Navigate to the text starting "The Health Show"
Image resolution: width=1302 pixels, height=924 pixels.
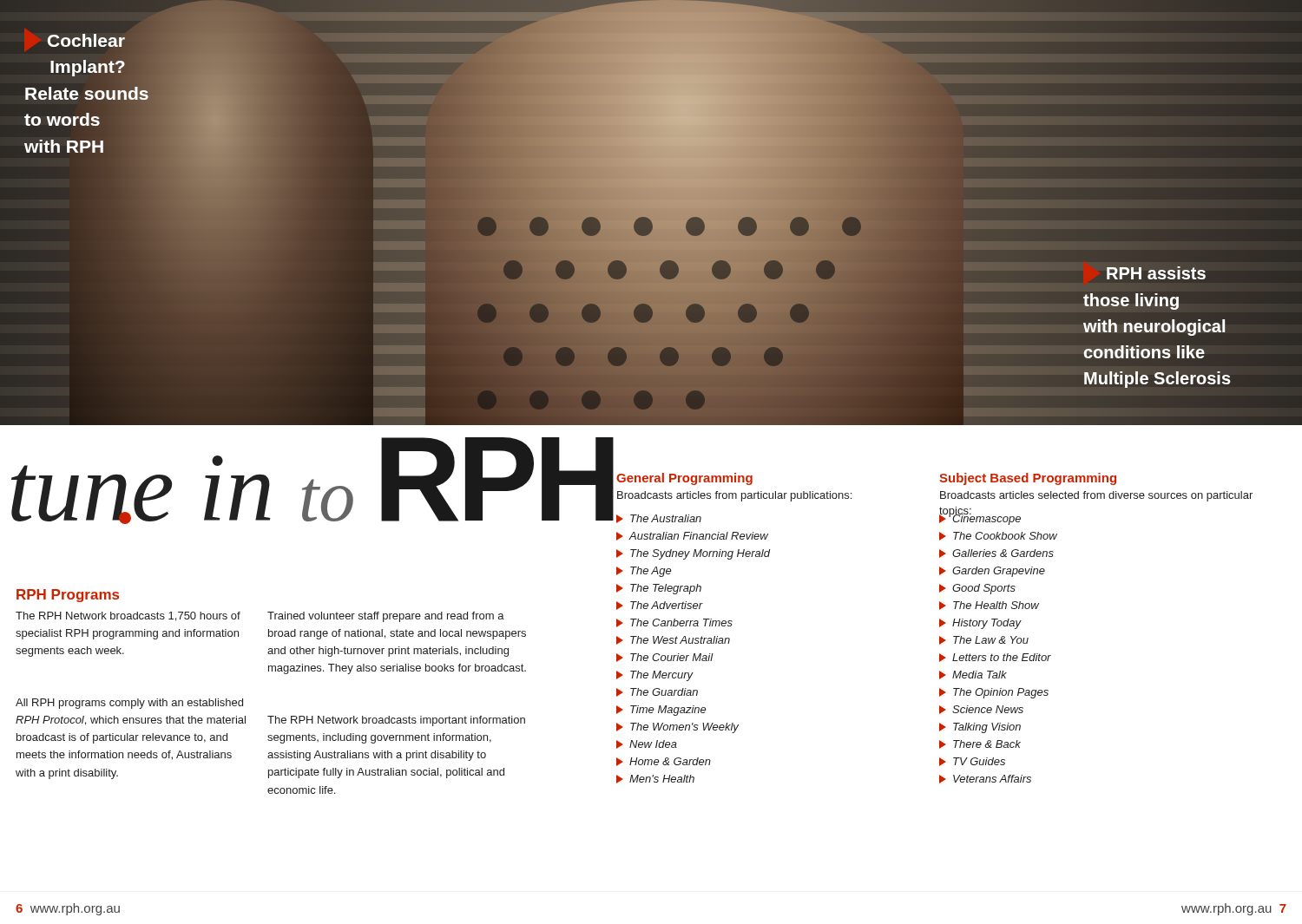click(x=989, y=605)
